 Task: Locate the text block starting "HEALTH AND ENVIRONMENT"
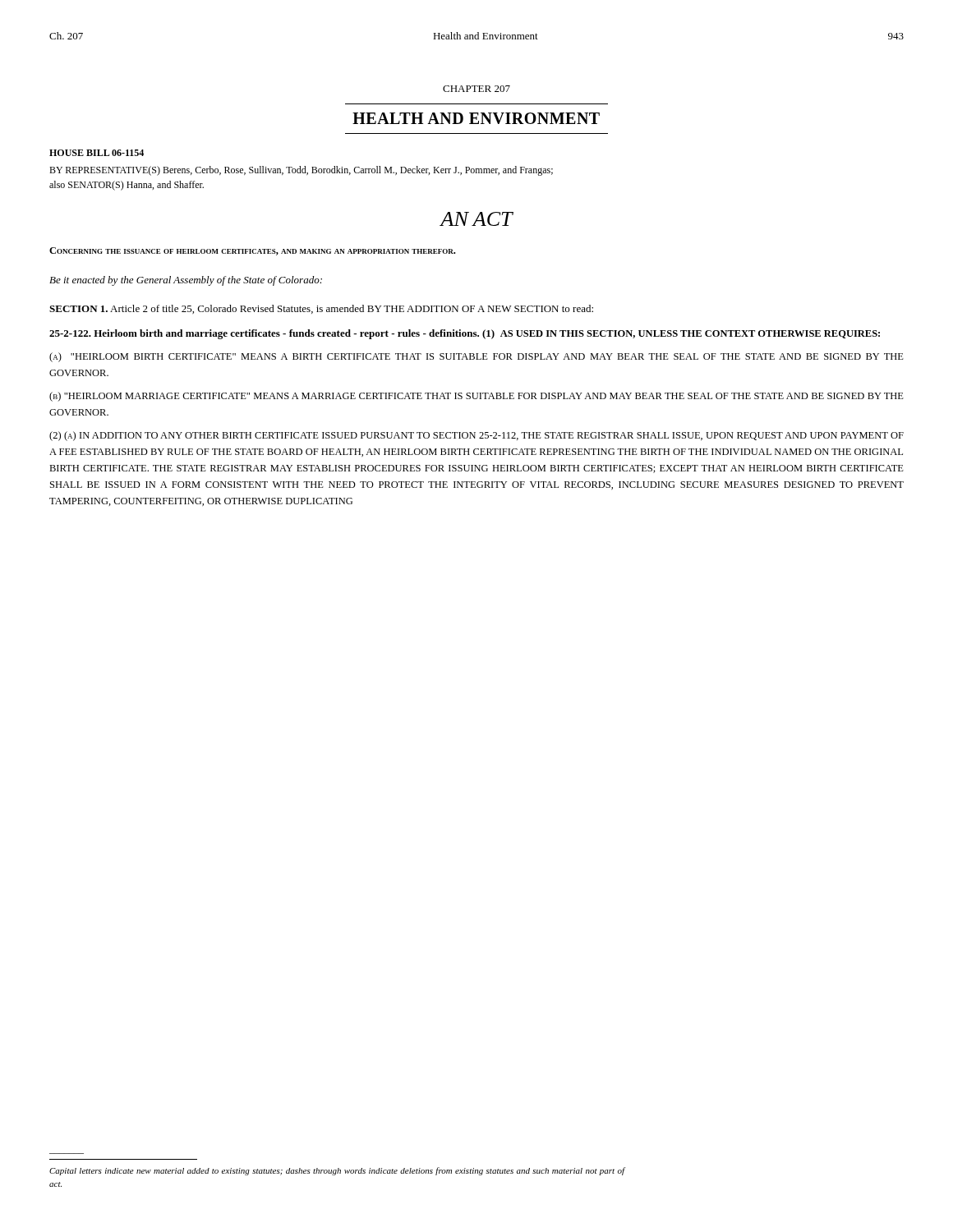[x=476, y=118]
